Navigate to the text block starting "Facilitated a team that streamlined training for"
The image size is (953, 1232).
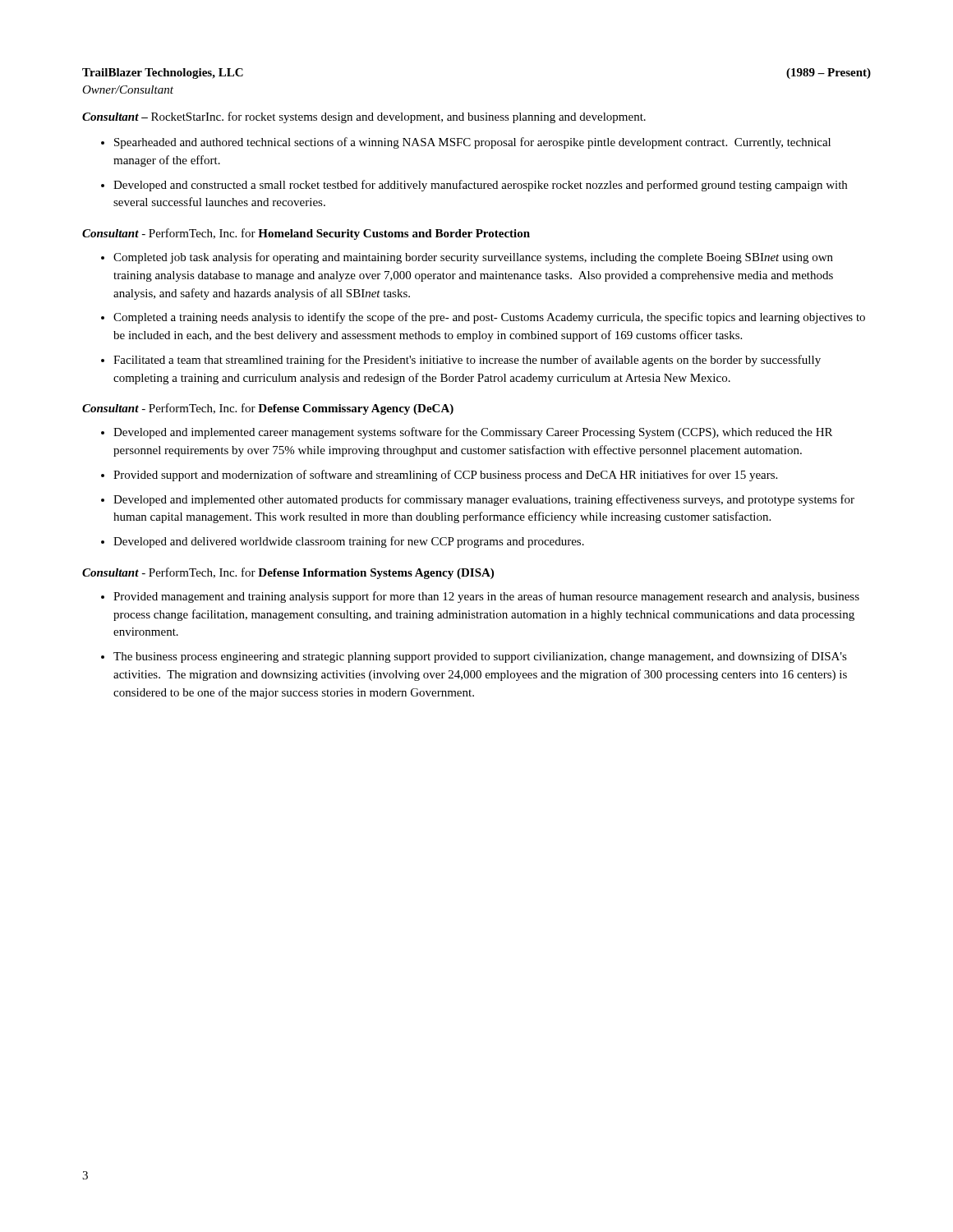[476, 369]
